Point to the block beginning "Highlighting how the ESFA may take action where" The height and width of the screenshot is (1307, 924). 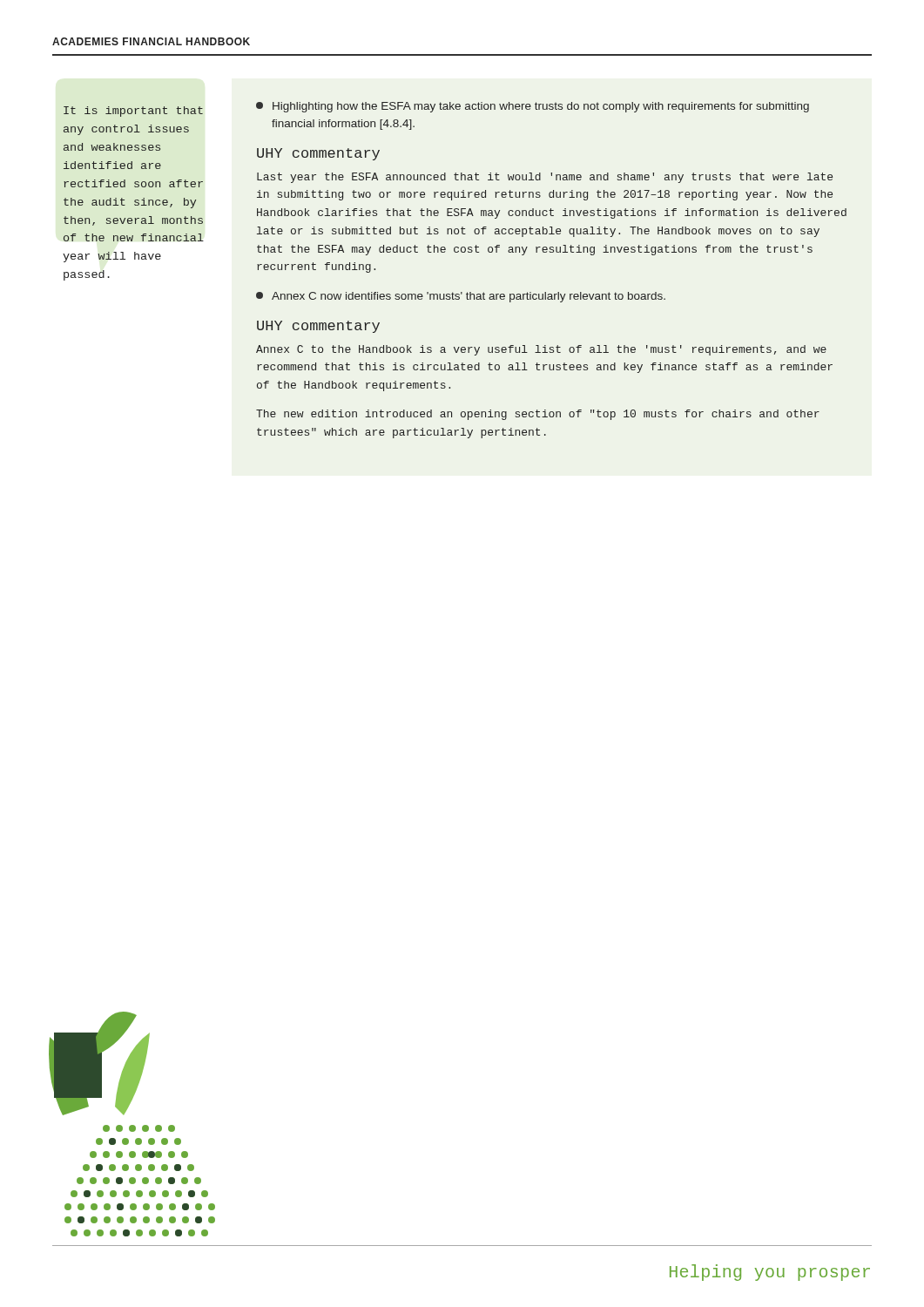(x=552, y=115)
